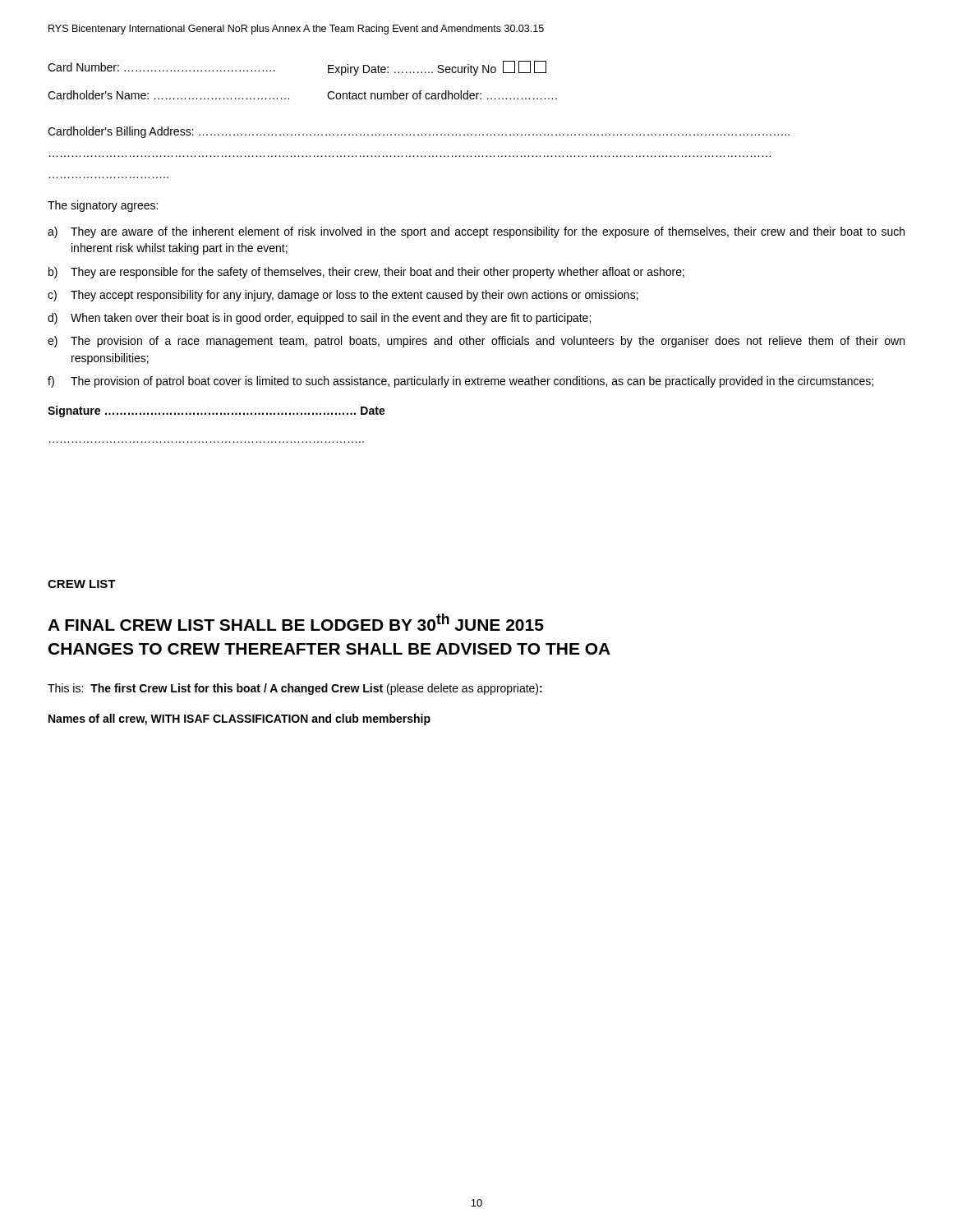Click on the text starting "CREW LIST"
This screenshot has height=1232, width=953.
[82, 584]
